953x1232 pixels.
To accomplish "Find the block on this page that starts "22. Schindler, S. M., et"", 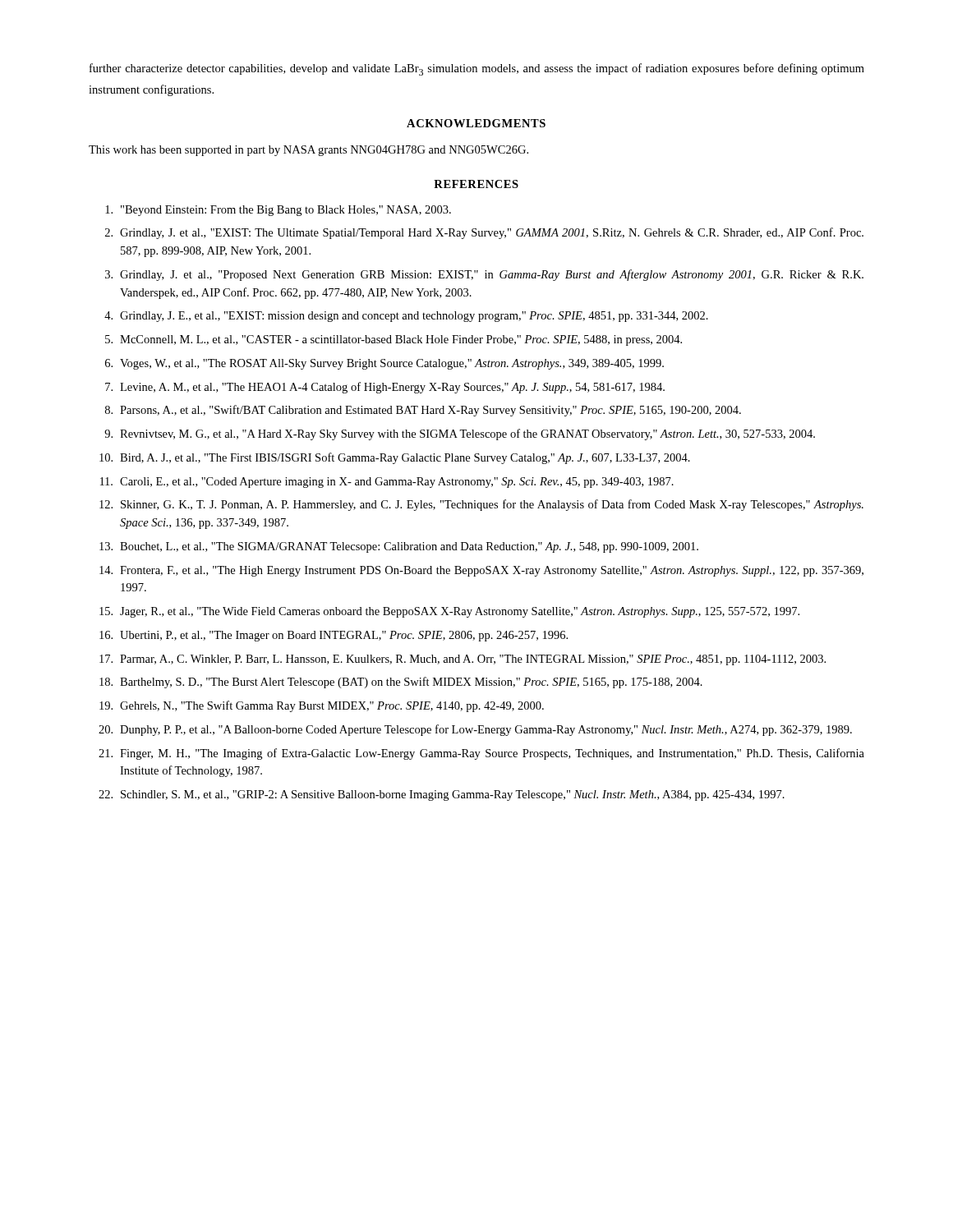I will 476,795.
